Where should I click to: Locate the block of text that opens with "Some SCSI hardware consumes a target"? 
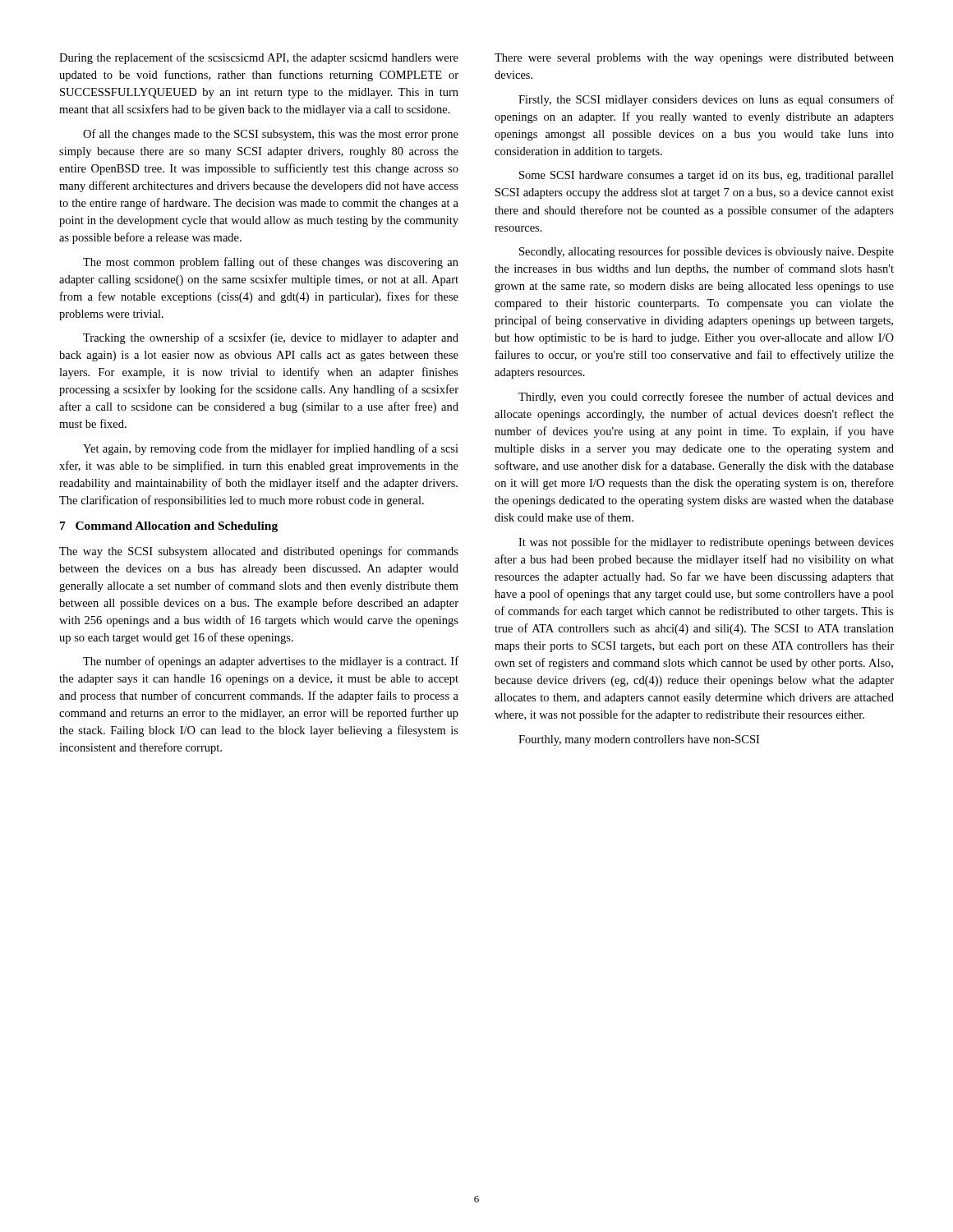point(694,202)
